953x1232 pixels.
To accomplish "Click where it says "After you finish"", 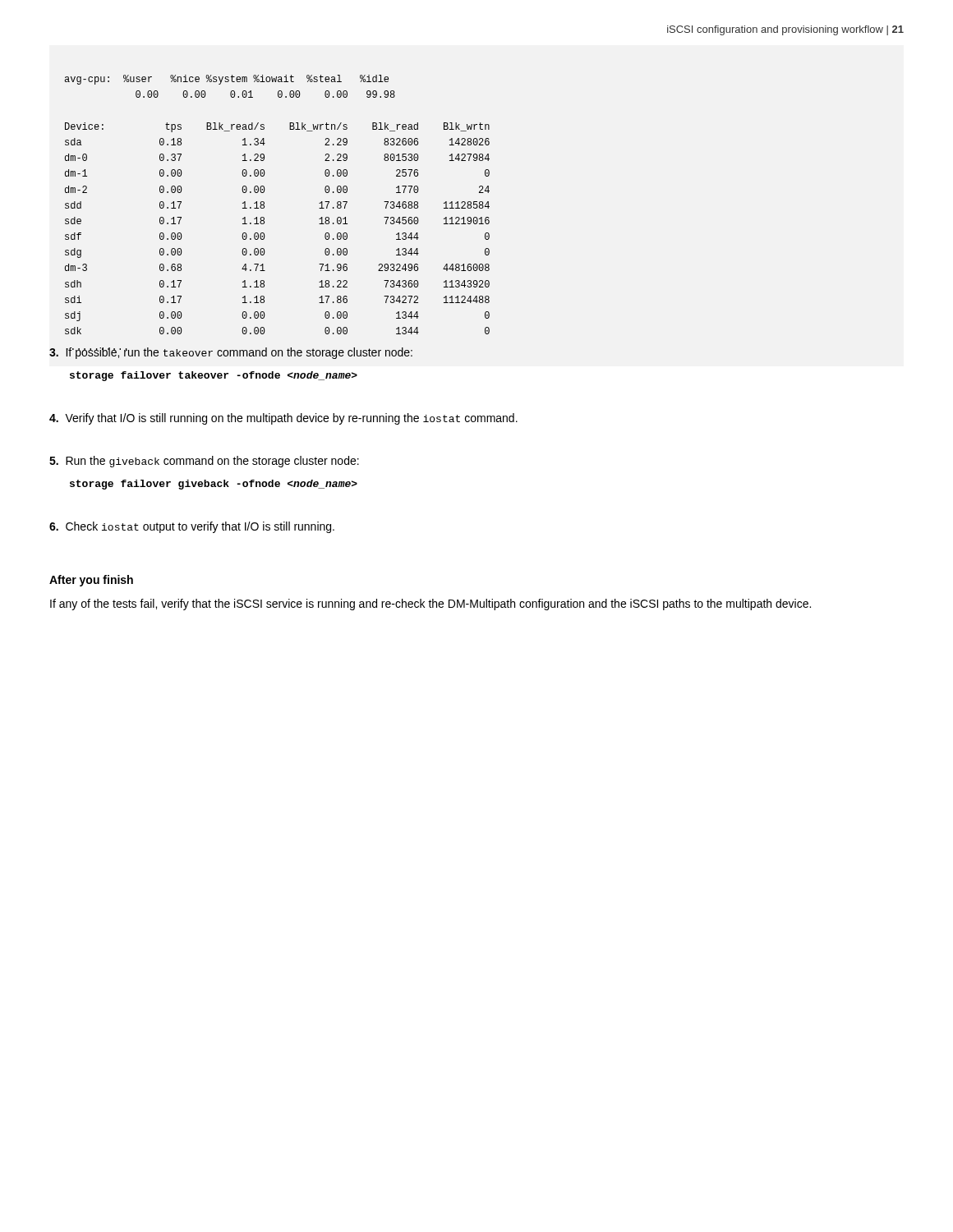I will click(91, 580).
